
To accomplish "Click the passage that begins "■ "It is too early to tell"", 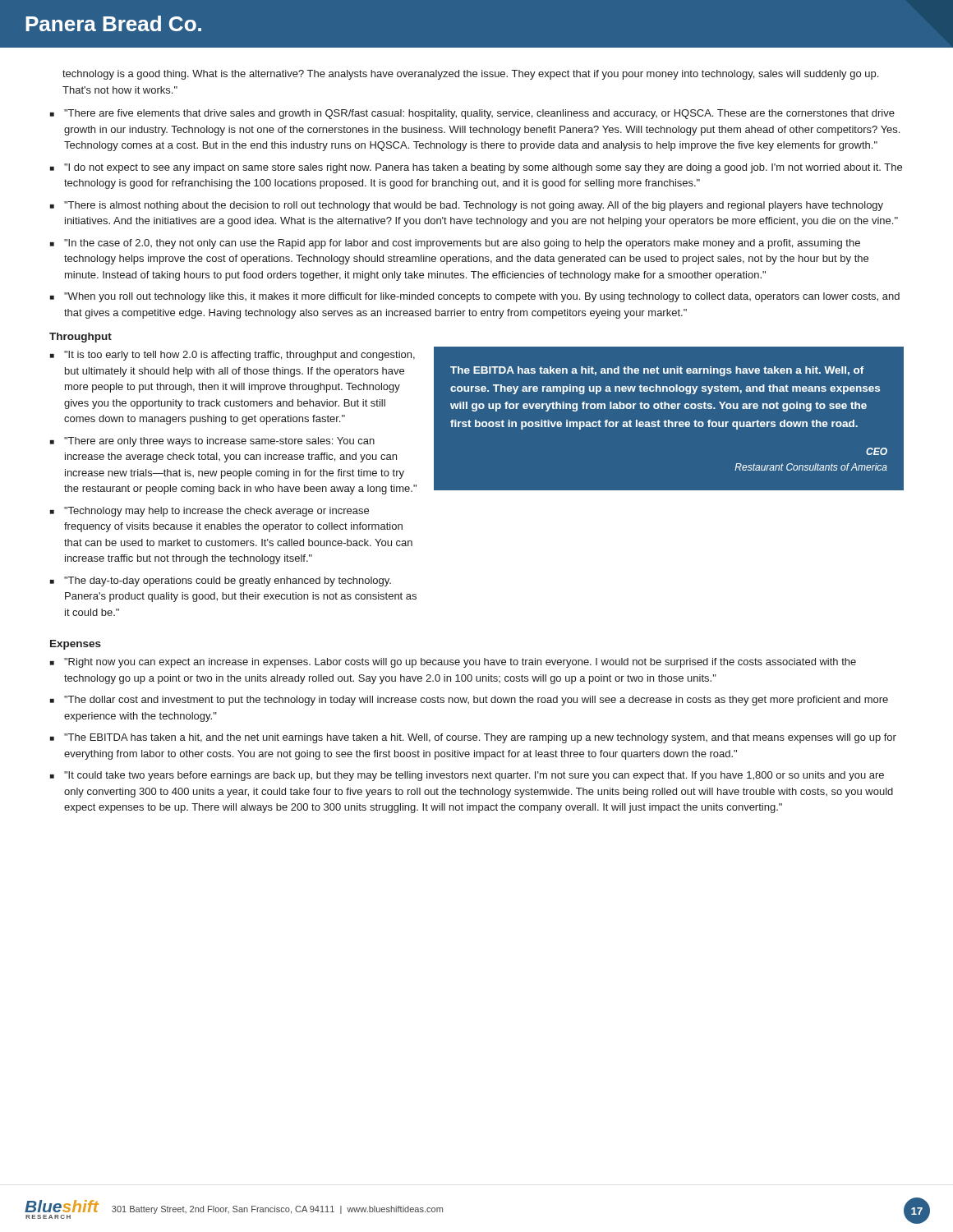I will pos(233,387).
